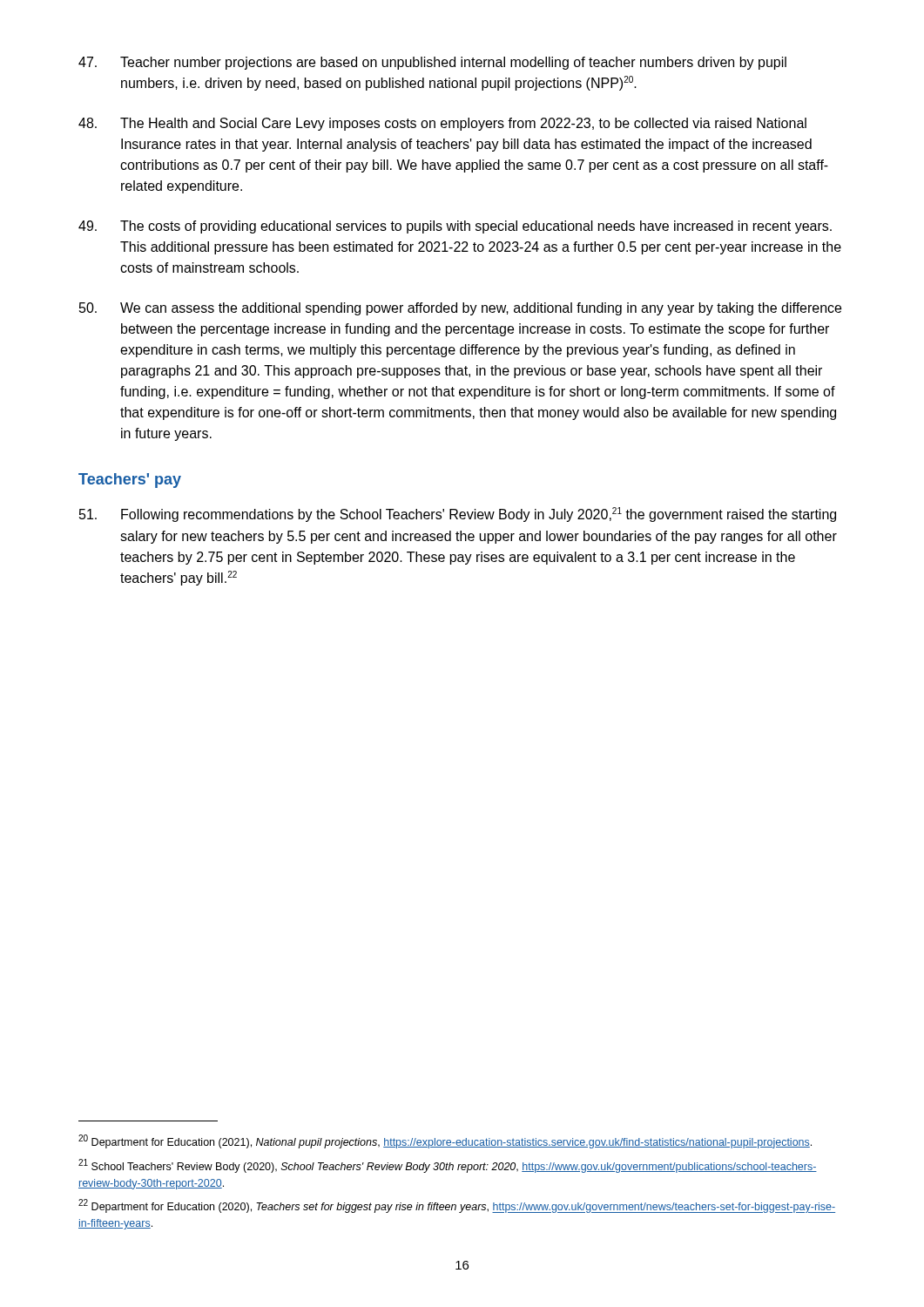Image resolution: width=924 pixels, height=1307 pixels.
Task: Click on the block starting "Teachers' pay"
Action: click(x=130, y=480)
